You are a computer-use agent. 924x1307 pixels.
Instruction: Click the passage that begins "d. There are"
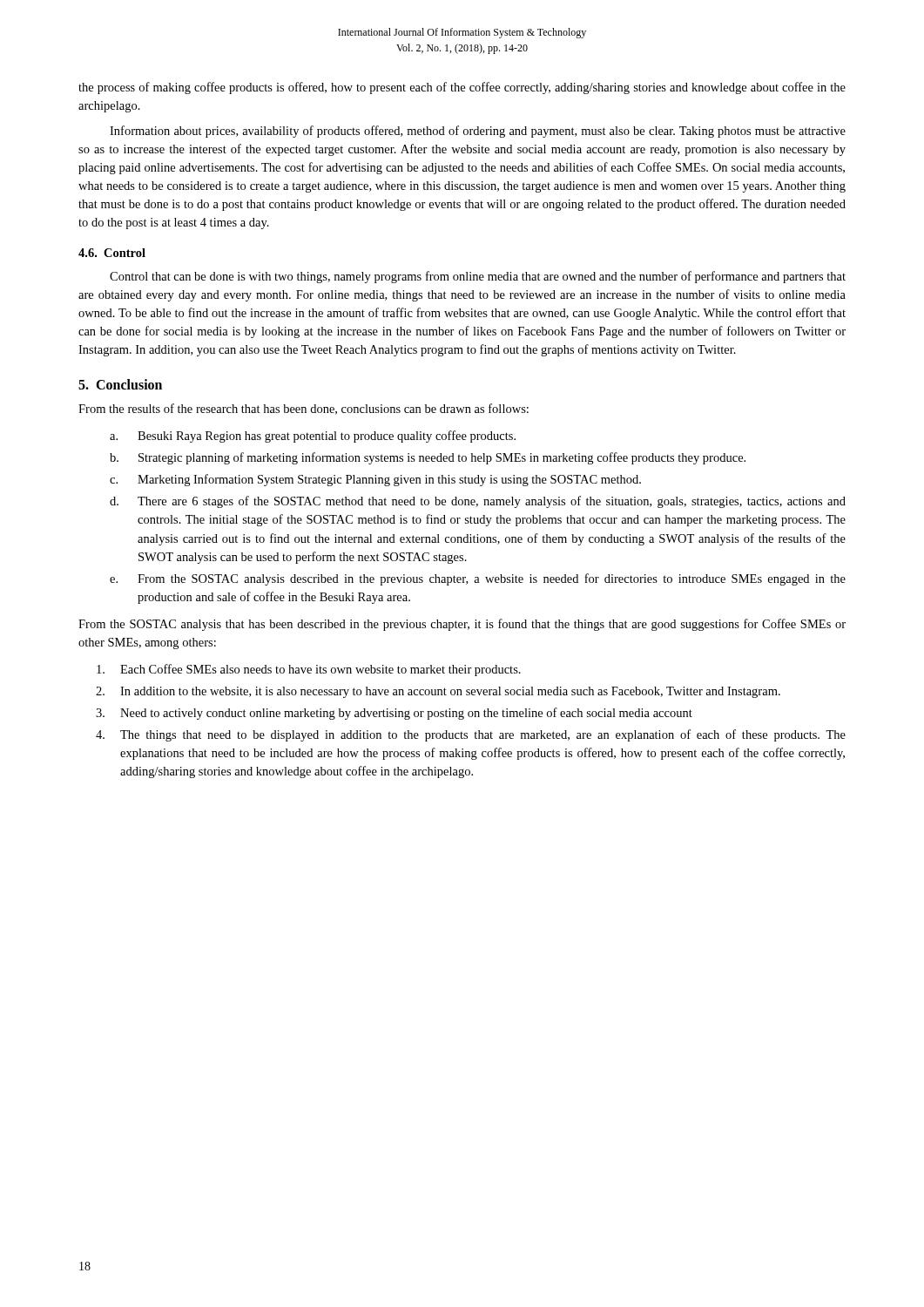(478, 529)
